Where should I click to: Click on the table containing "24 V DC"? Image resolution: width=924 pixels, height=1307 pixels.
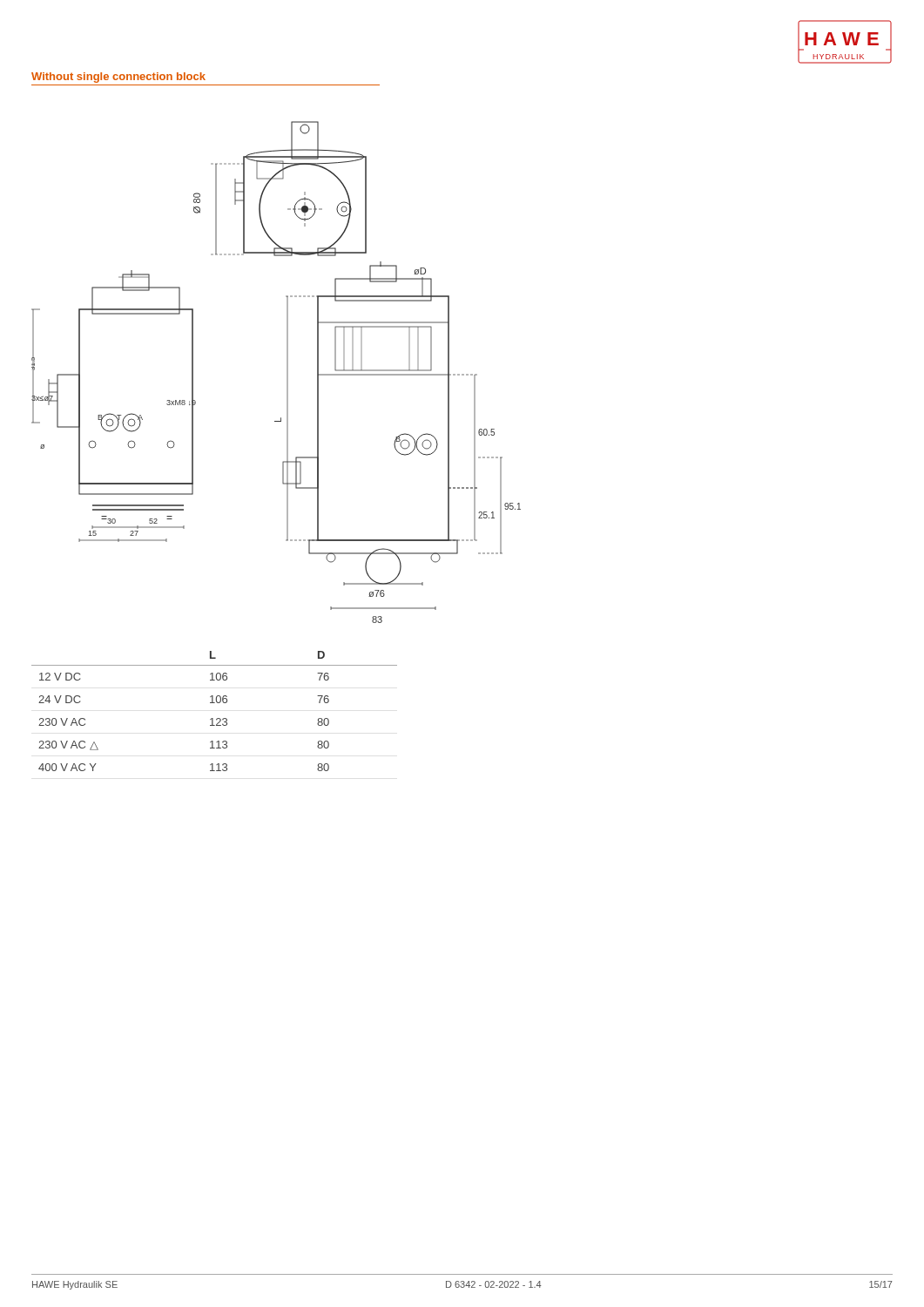(x=214, y=712)
